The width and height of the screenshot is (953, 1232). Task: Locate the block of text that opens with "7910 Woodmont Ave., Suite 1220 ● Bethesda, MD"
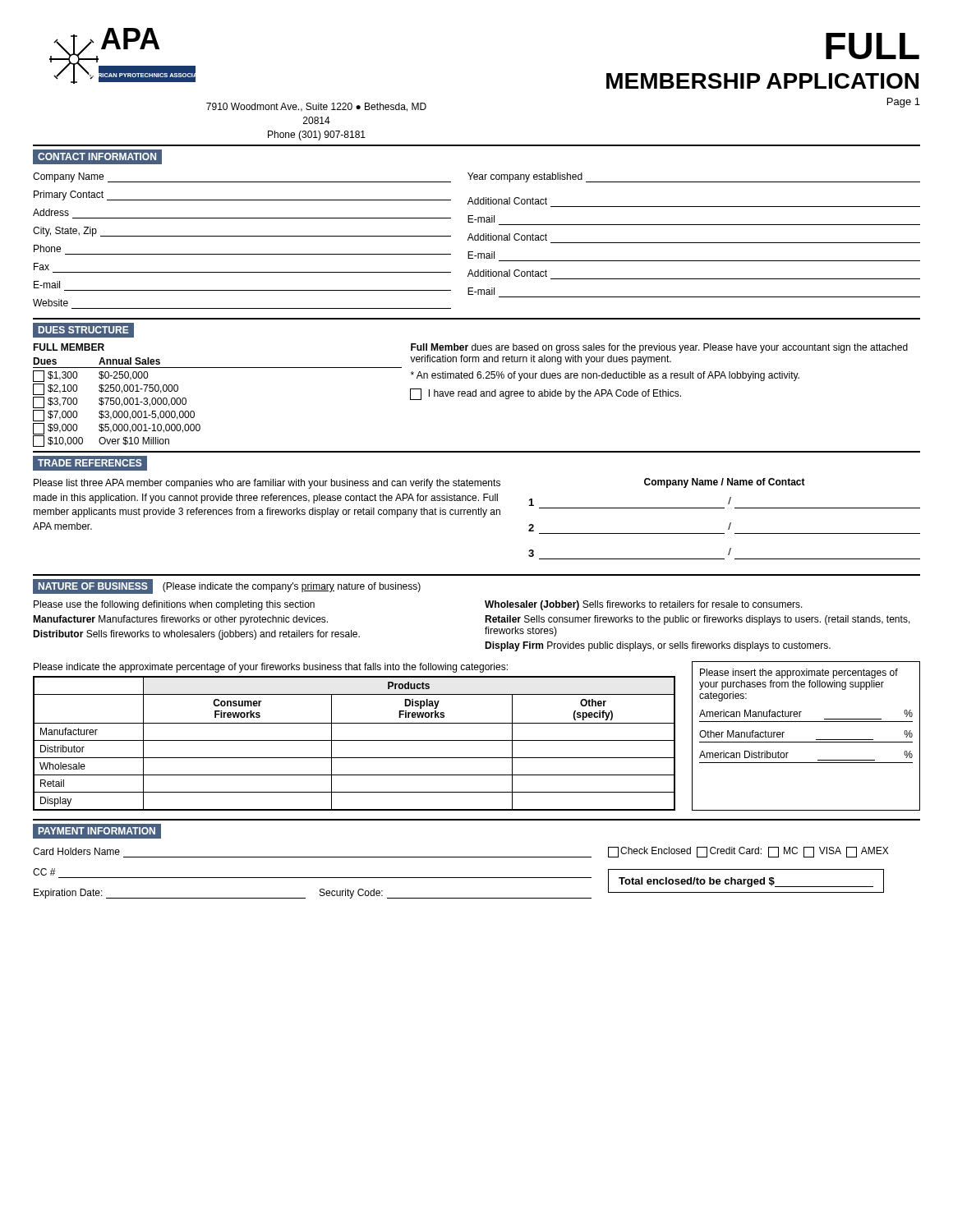(316, 121)
